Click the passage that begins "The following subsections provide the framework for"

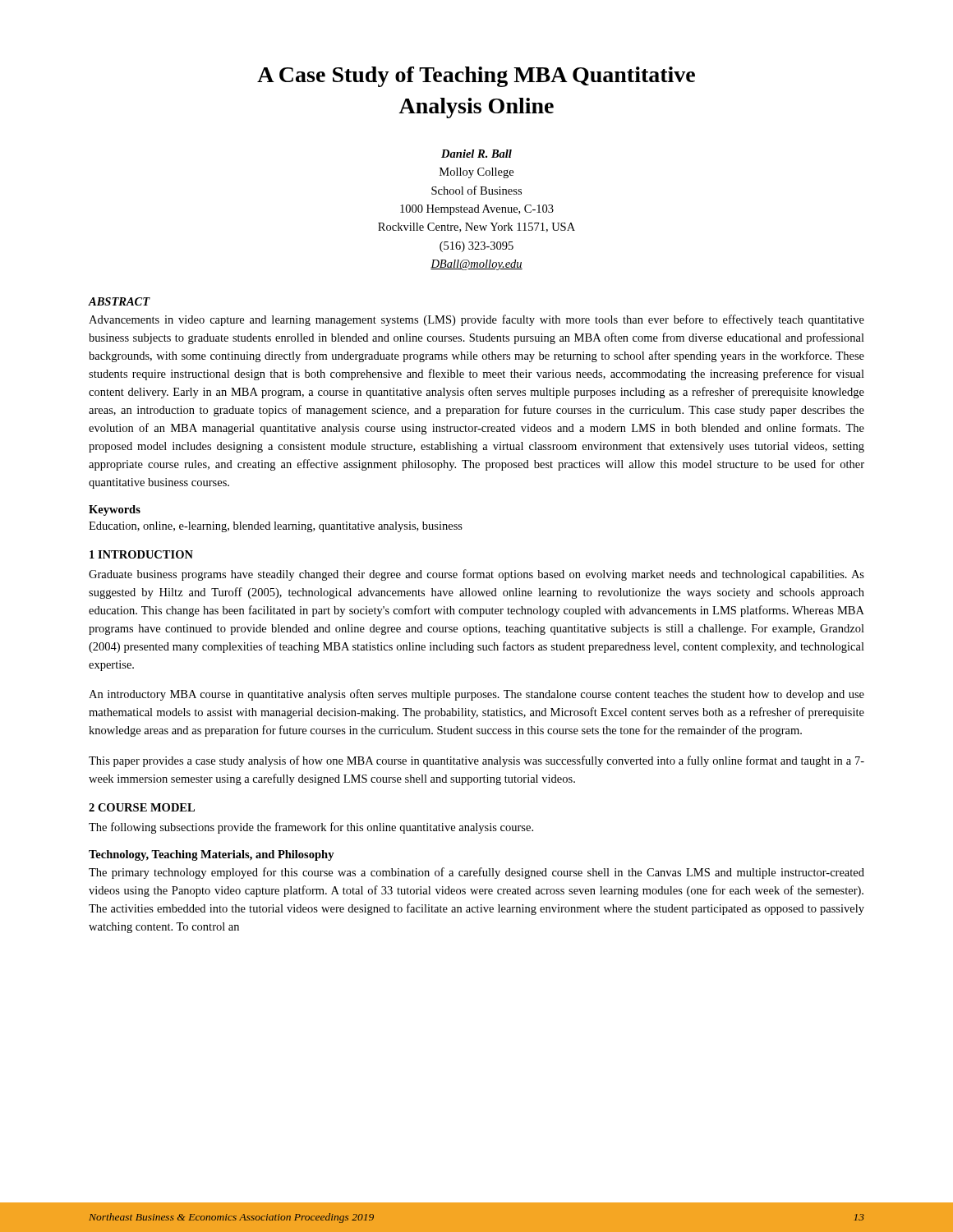[x=311, y=827]
